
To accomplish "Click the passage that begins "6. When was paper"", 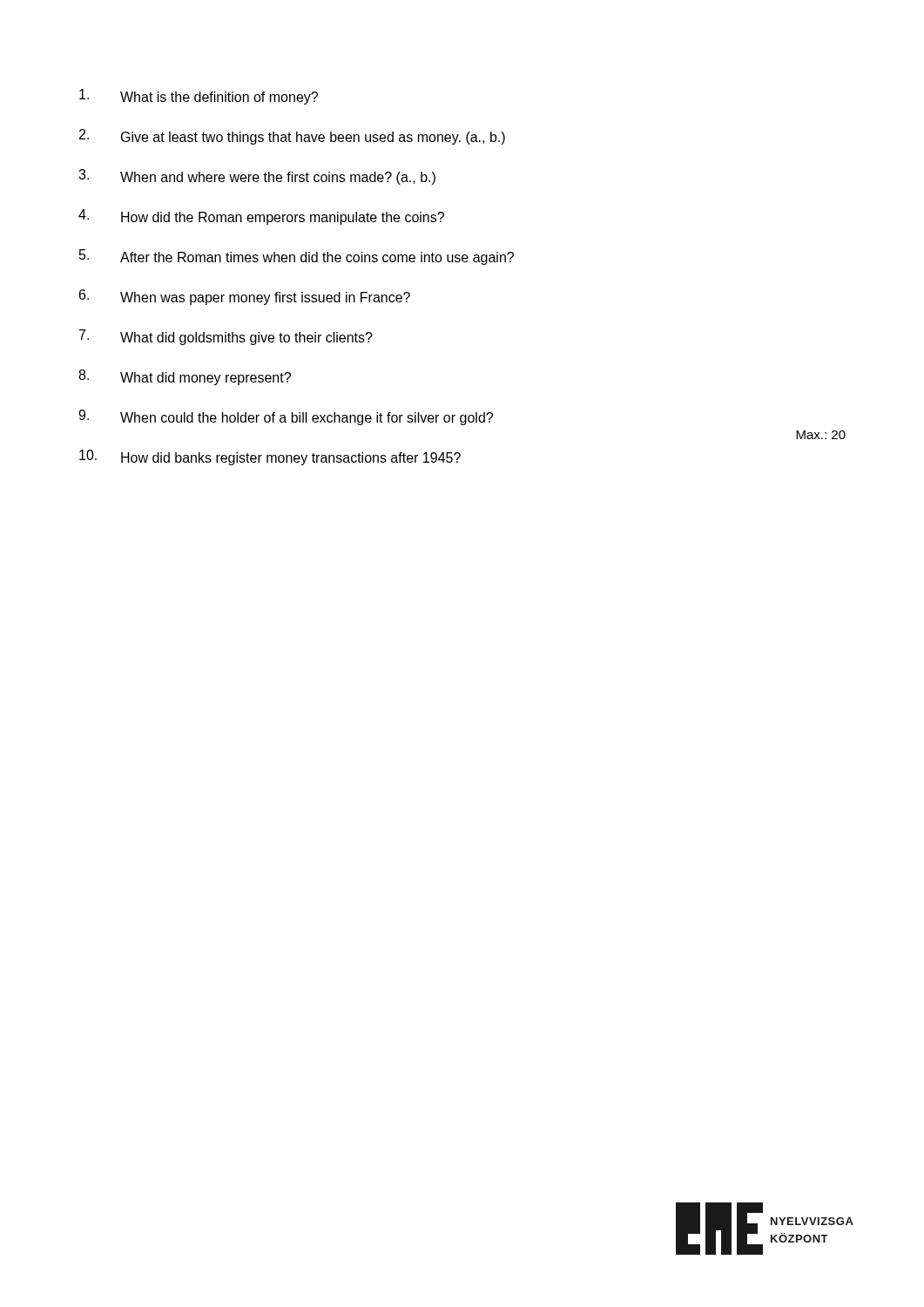I will click(244, 298).
